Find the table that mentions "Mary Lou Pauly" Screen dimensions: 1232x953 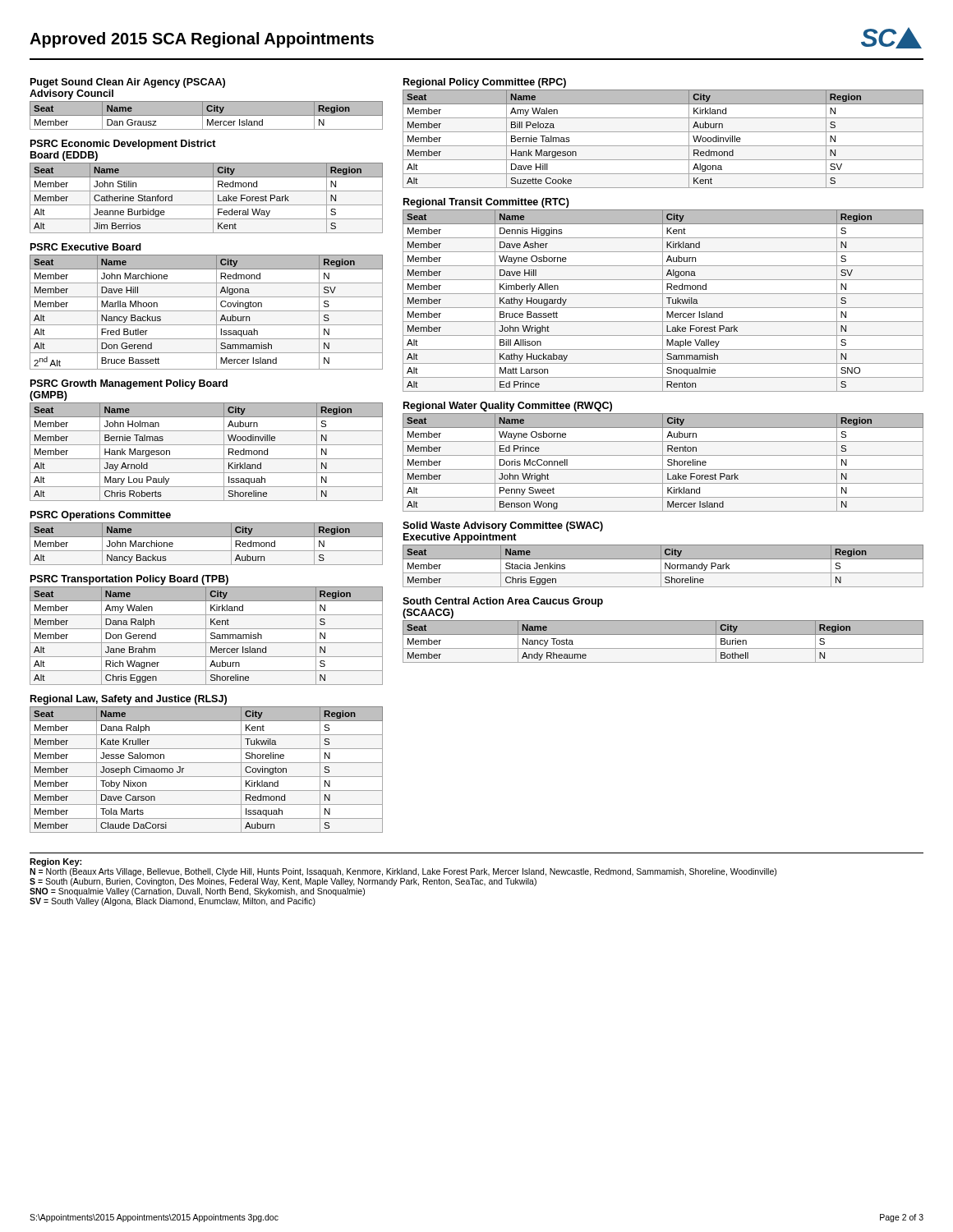tap(206, 452)
